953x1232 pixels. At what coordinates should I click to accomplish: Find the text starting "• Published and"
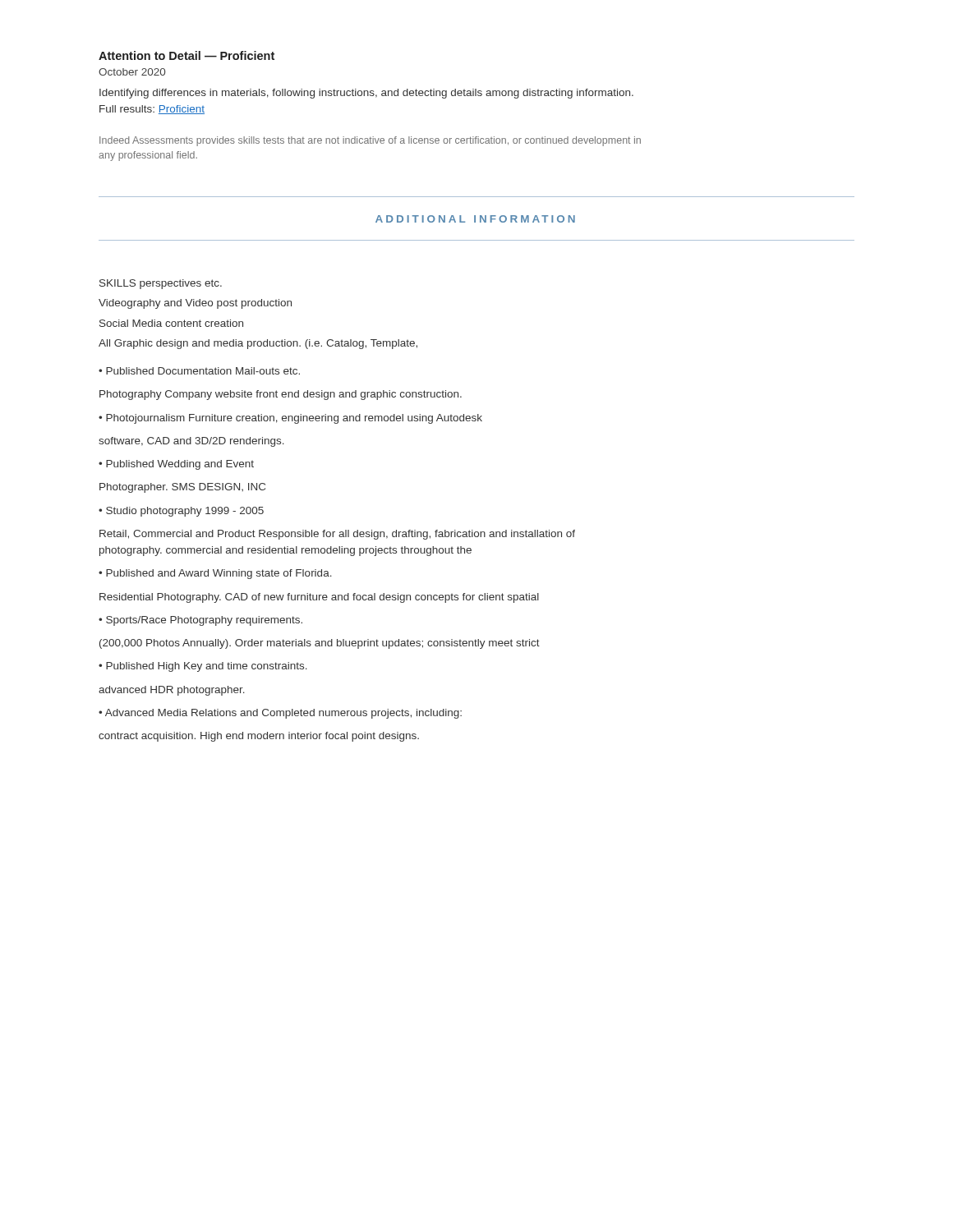(x=215, y=573)
